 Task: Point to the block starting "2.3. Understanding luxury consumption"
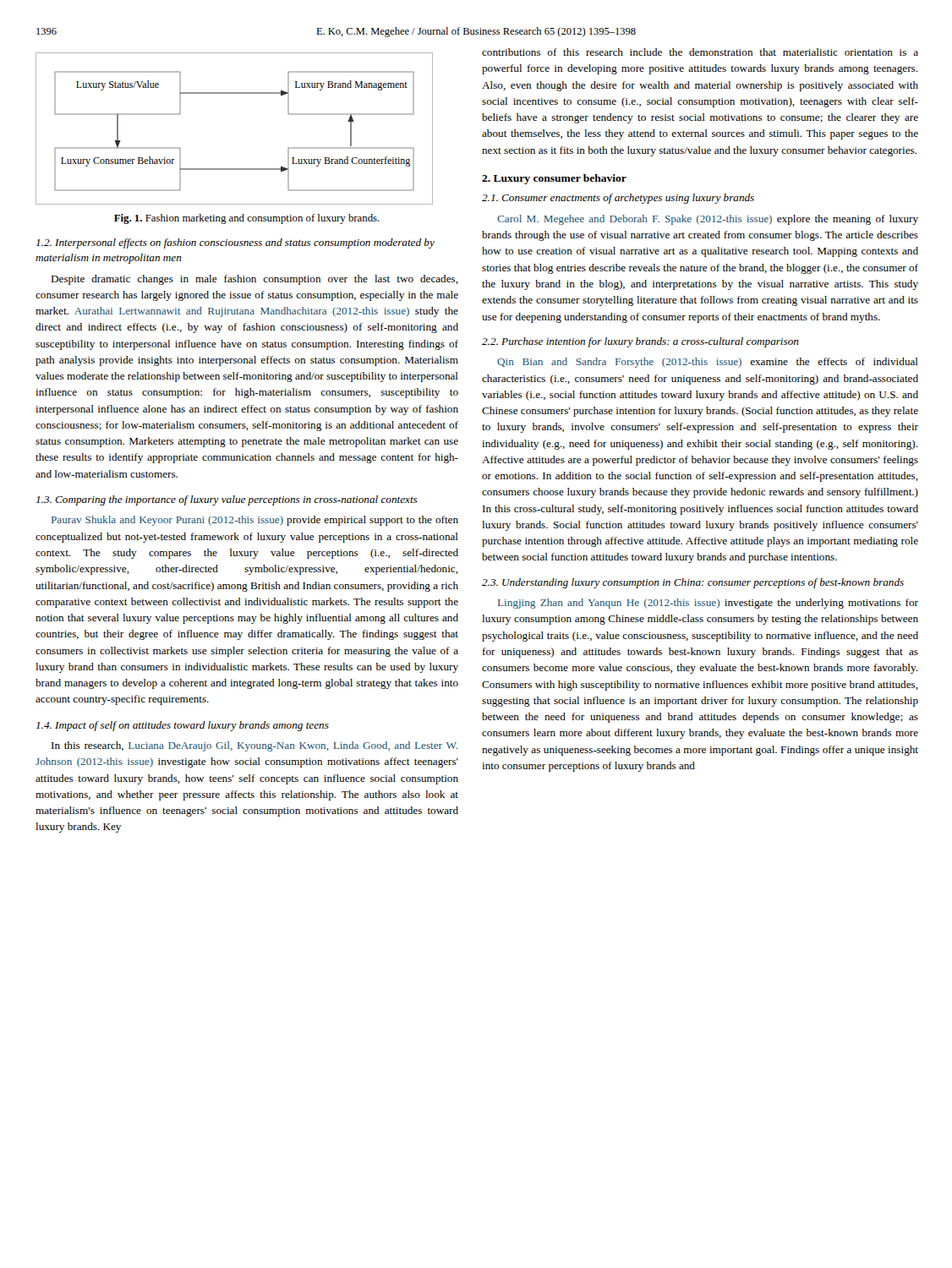click(693, 582)
